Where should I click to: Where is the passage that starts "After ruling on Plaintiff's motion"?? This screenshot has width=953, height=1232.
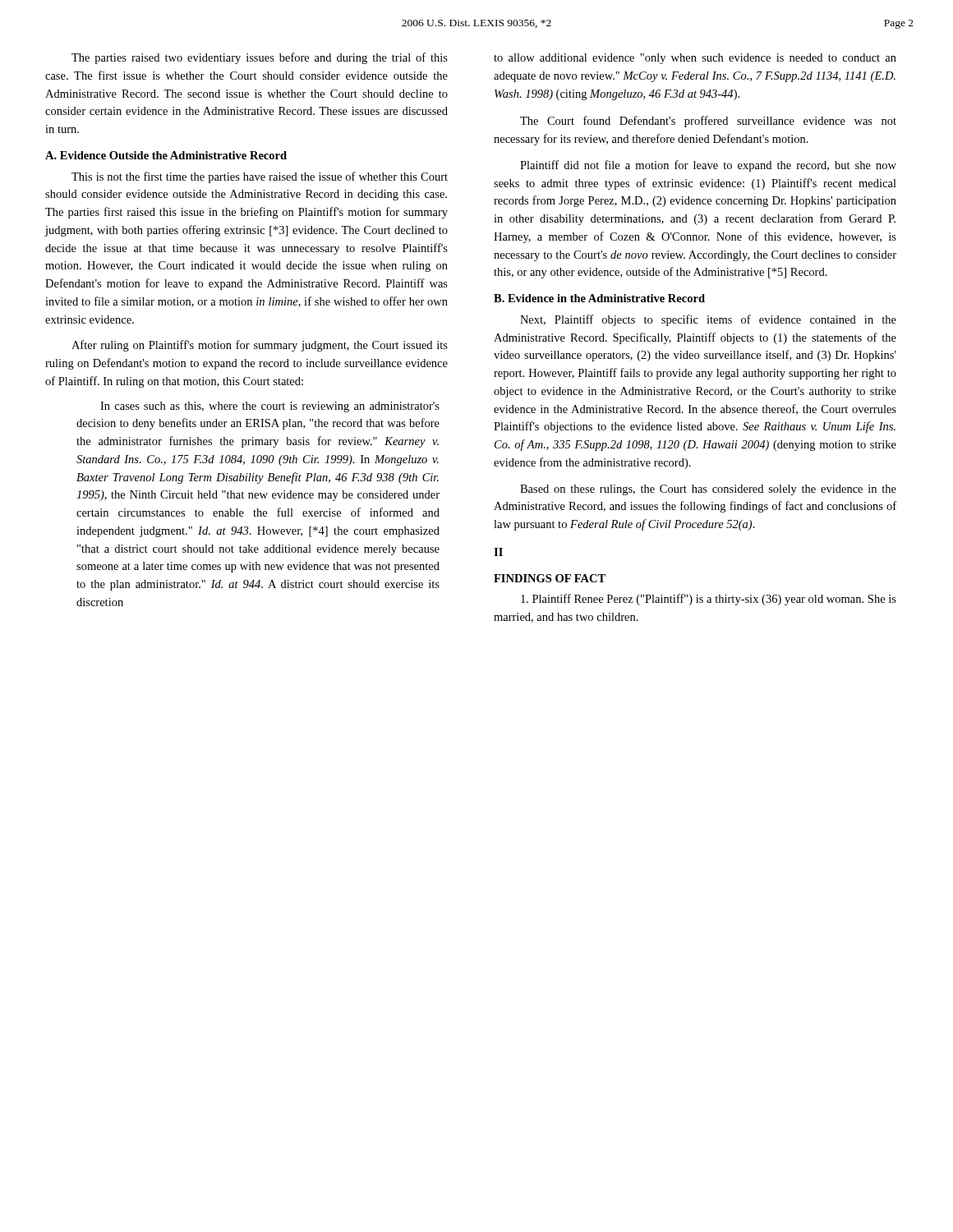coord(246,364)
